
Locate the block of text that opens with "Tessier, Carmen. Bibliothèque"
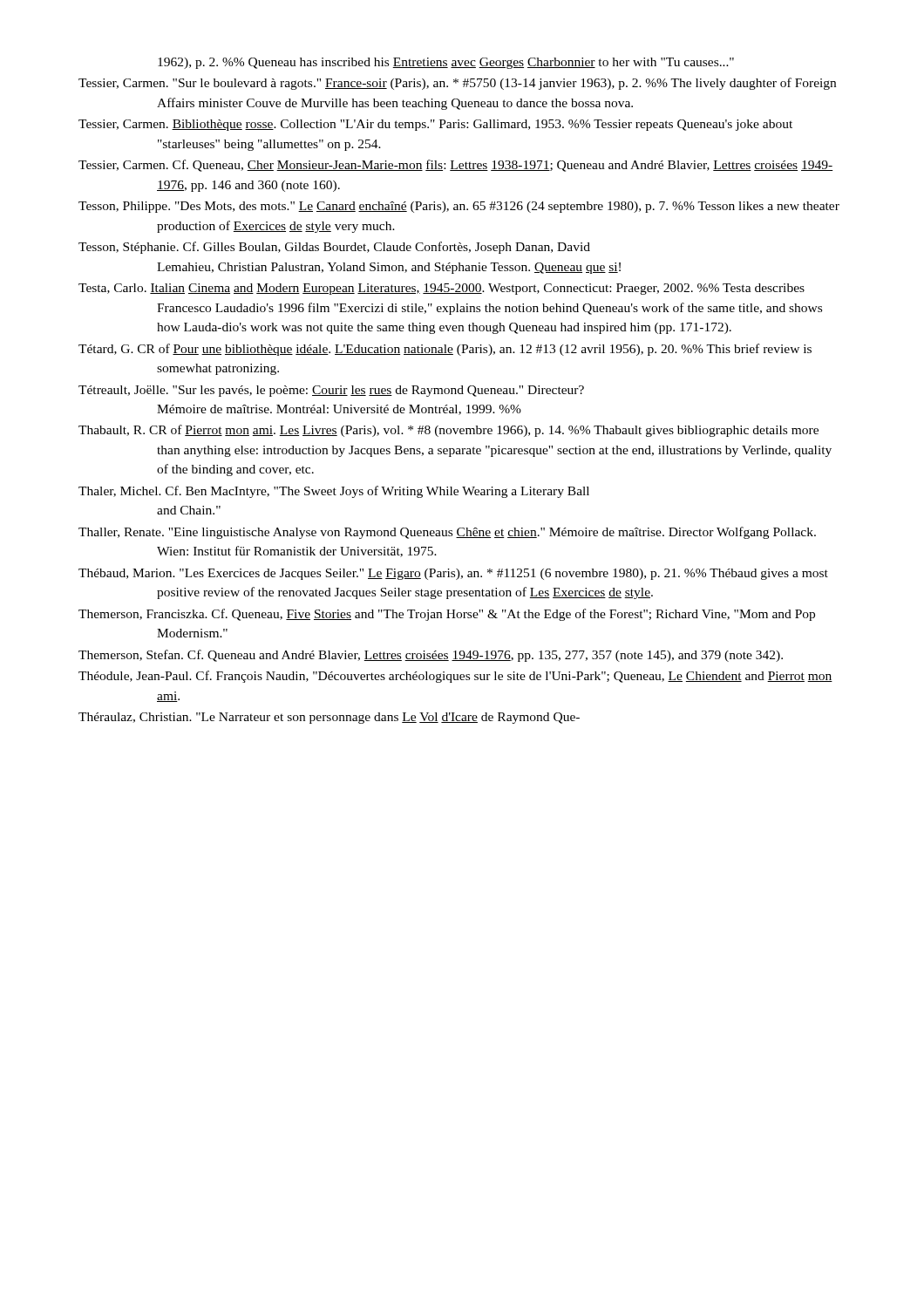[436, 133]
